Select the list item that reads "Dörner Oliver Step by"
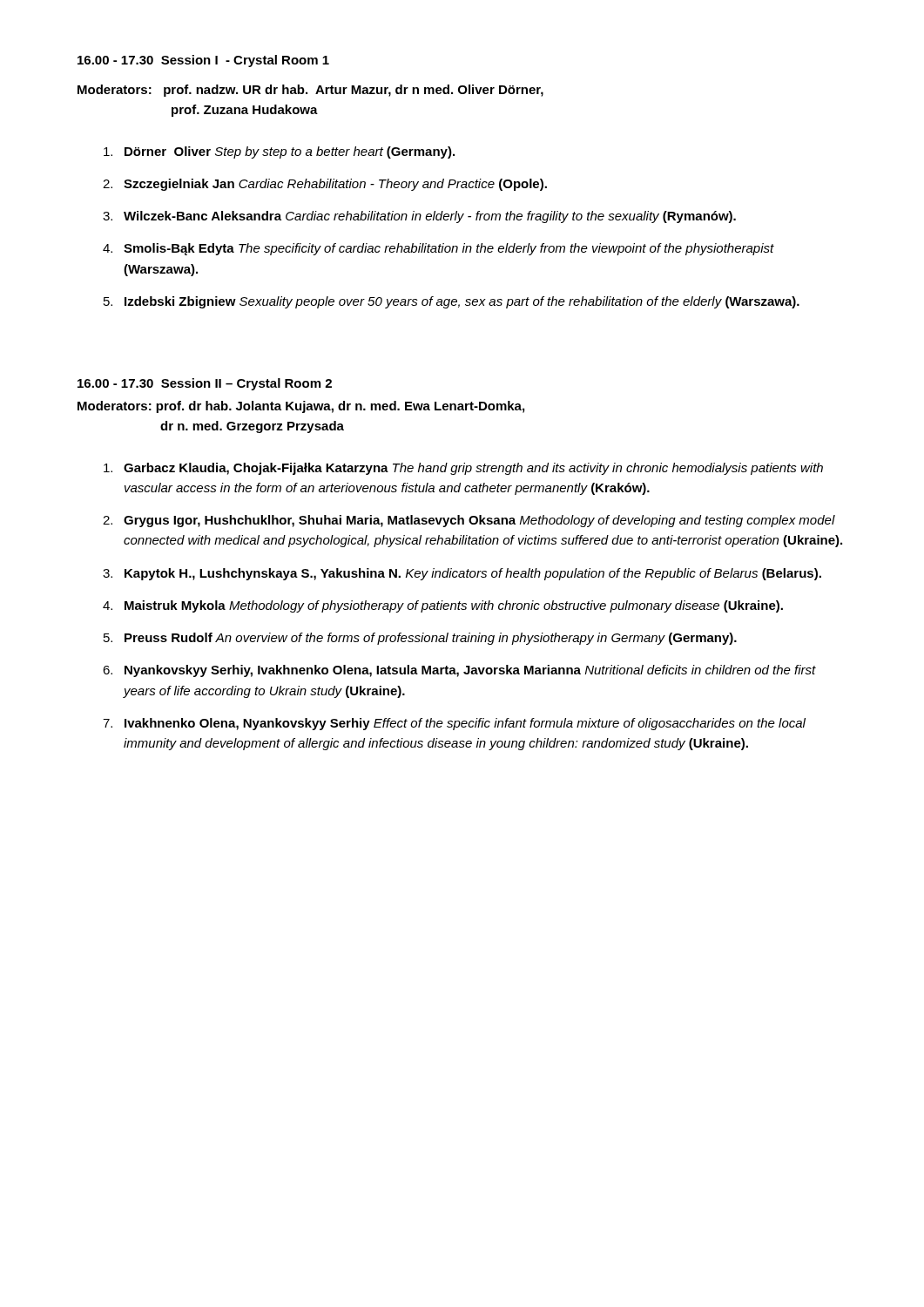924x1307 pixels. [279, 151]
